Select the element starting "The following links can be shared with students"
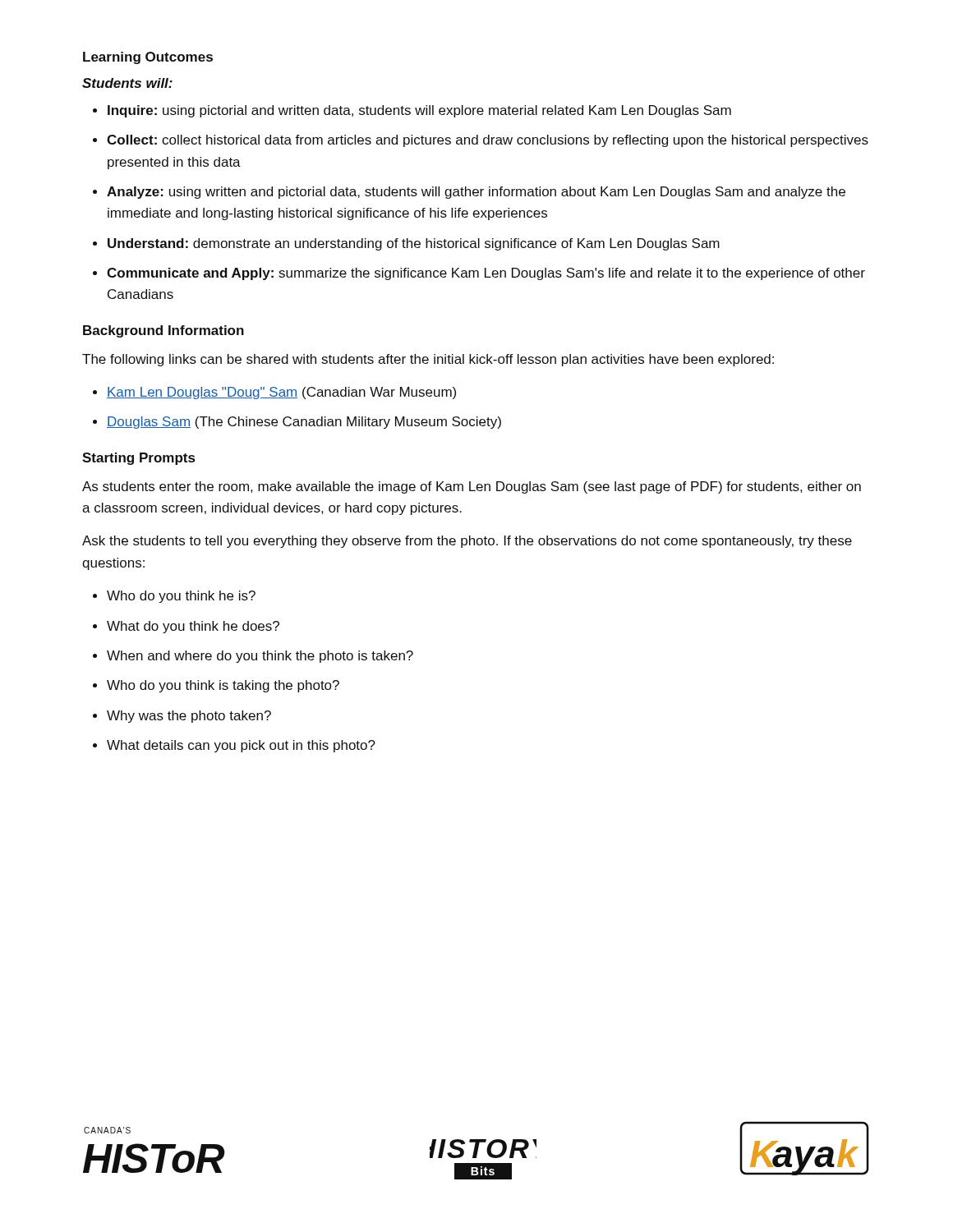 [x=429, y=359]
